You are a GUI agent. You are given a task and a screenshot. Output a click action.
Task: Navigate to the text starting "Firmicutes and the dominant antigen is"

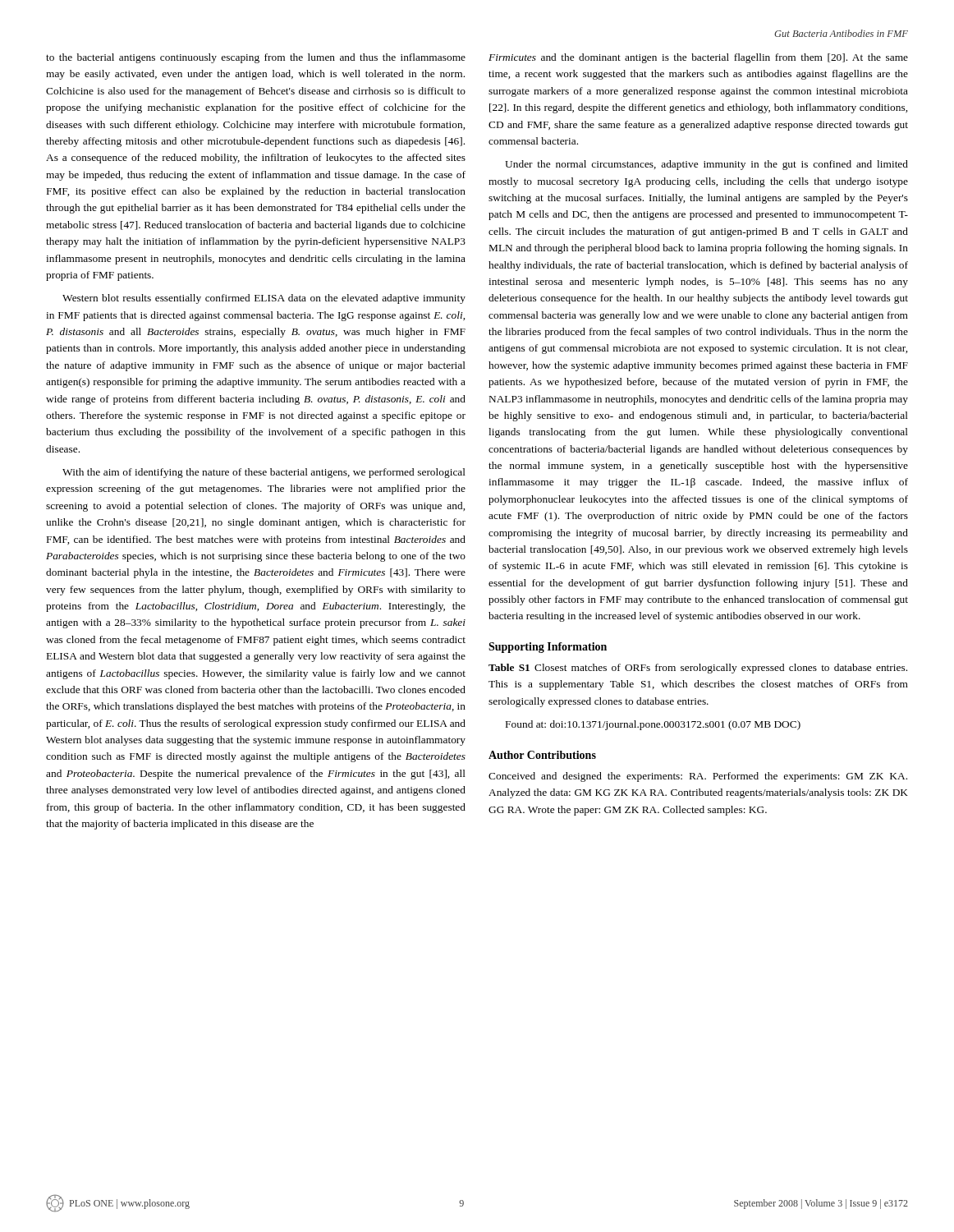(x=698, y=99)
